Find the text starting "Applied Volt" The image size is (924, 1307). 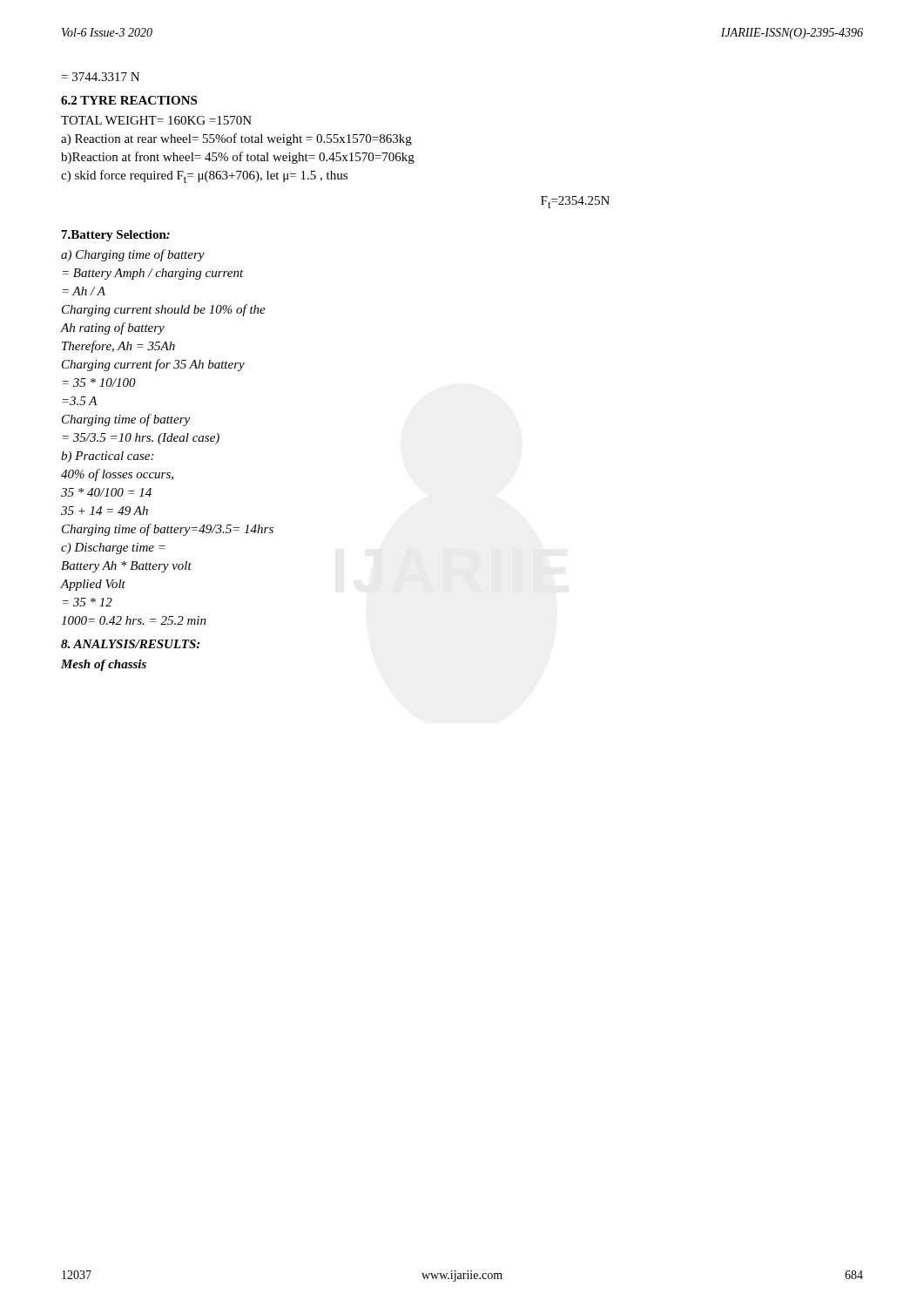click(x=93, y=584)
